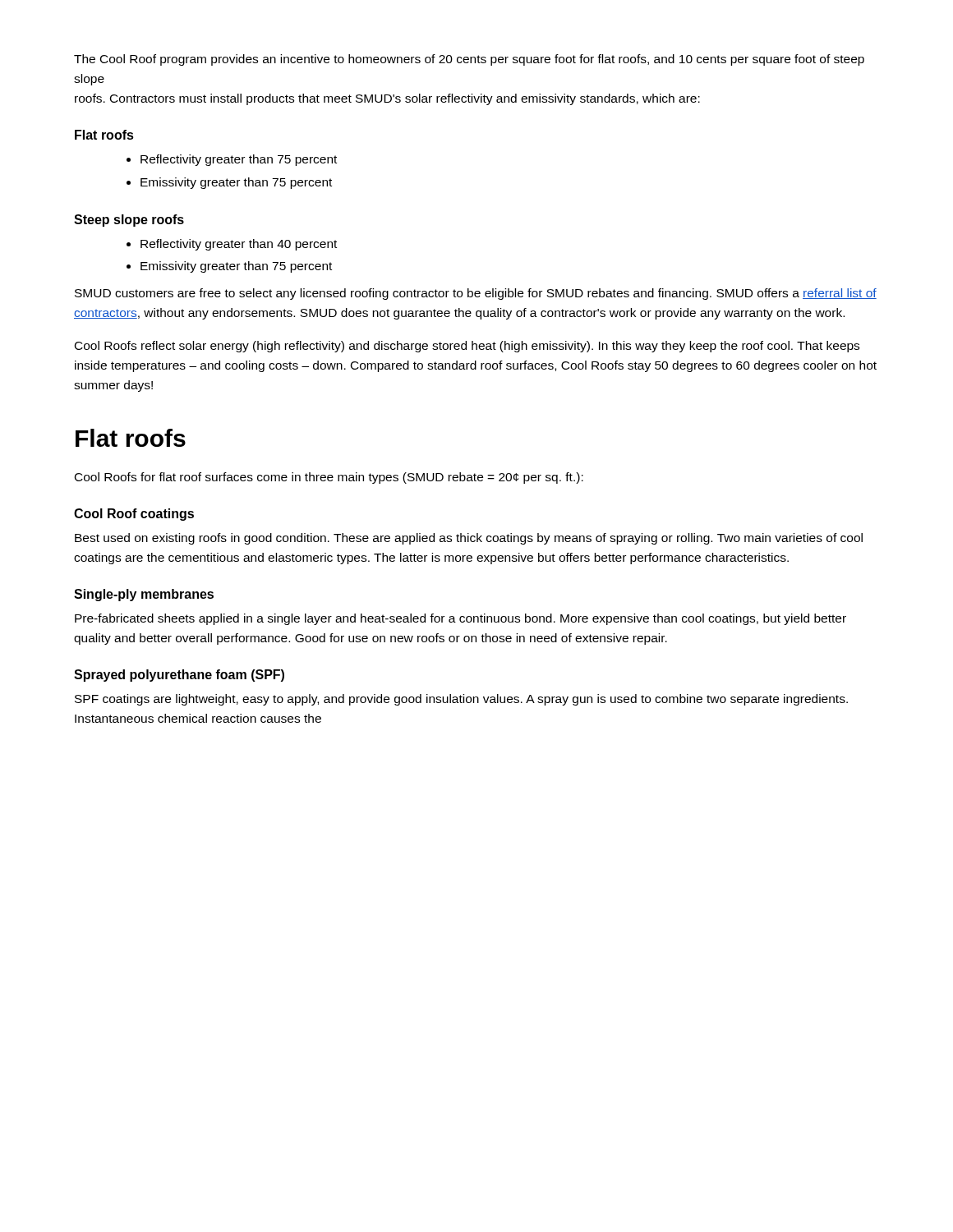Point to the region starting "Best used on existing roofs in good"

click(469, 548)
